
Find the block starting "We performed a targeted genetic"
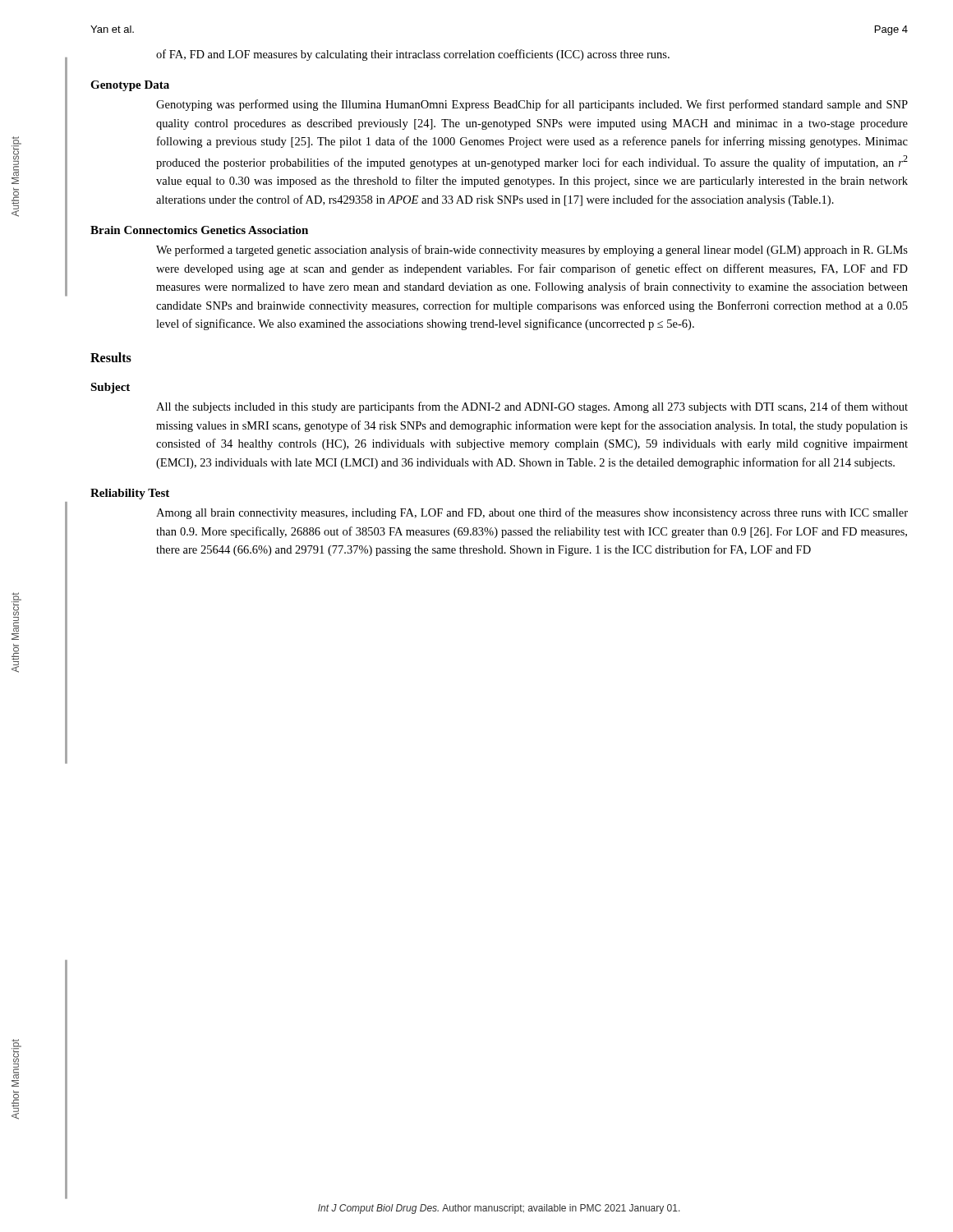532,287
